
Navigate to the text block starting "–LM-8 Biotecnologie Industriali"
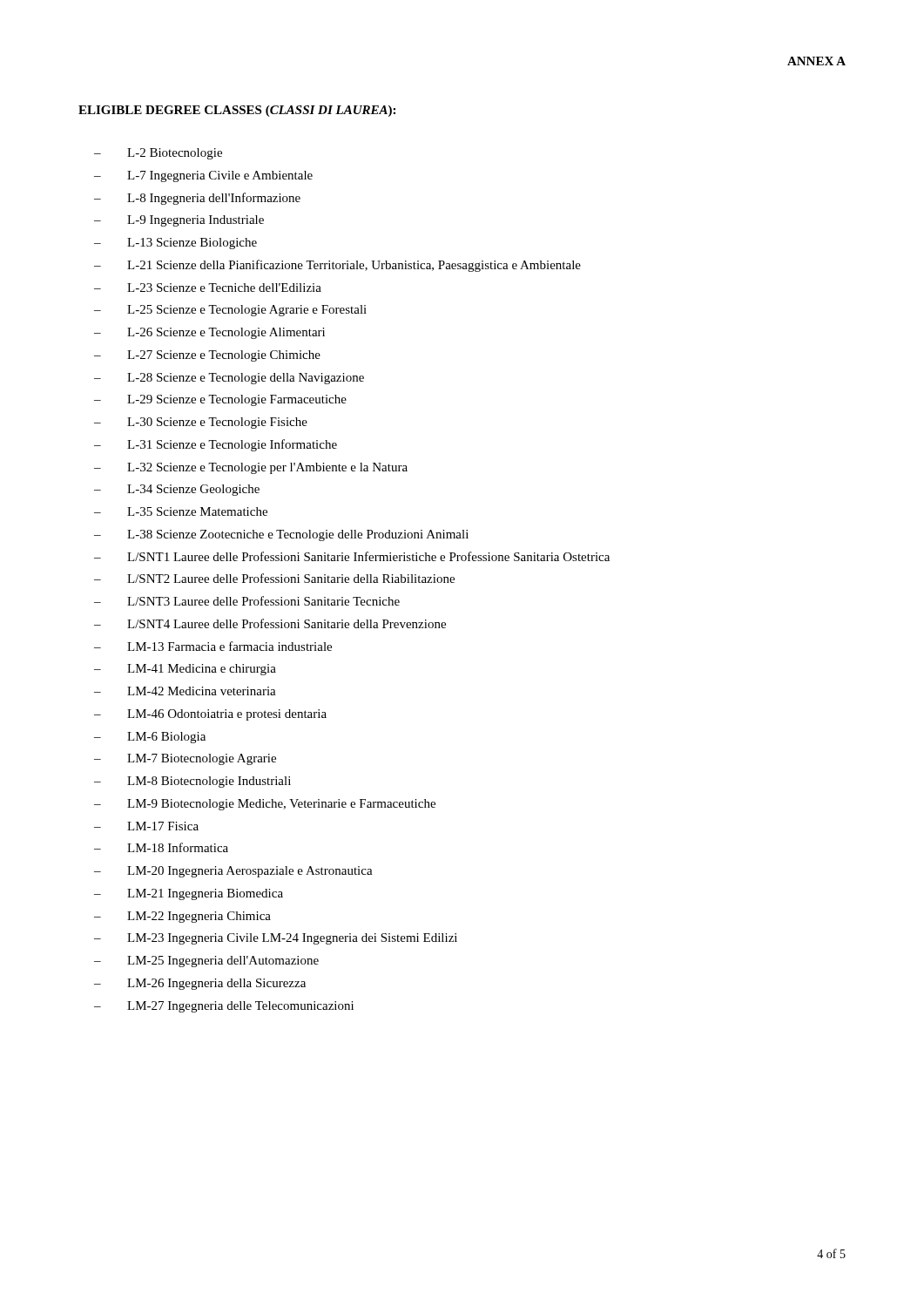(x=185, y=782)
